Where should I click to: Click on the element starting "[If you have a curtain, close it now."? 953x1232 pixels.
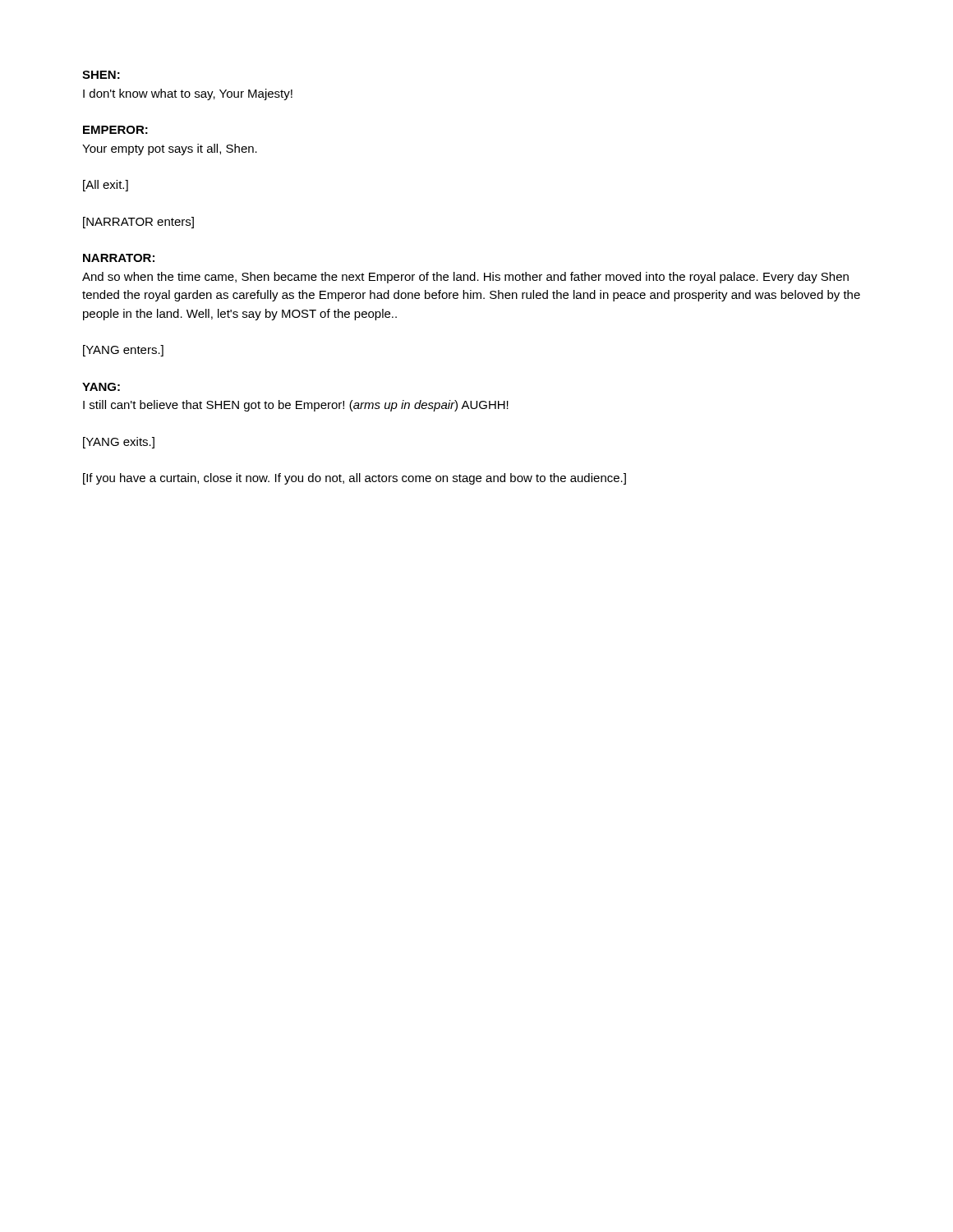click(476, 478)
